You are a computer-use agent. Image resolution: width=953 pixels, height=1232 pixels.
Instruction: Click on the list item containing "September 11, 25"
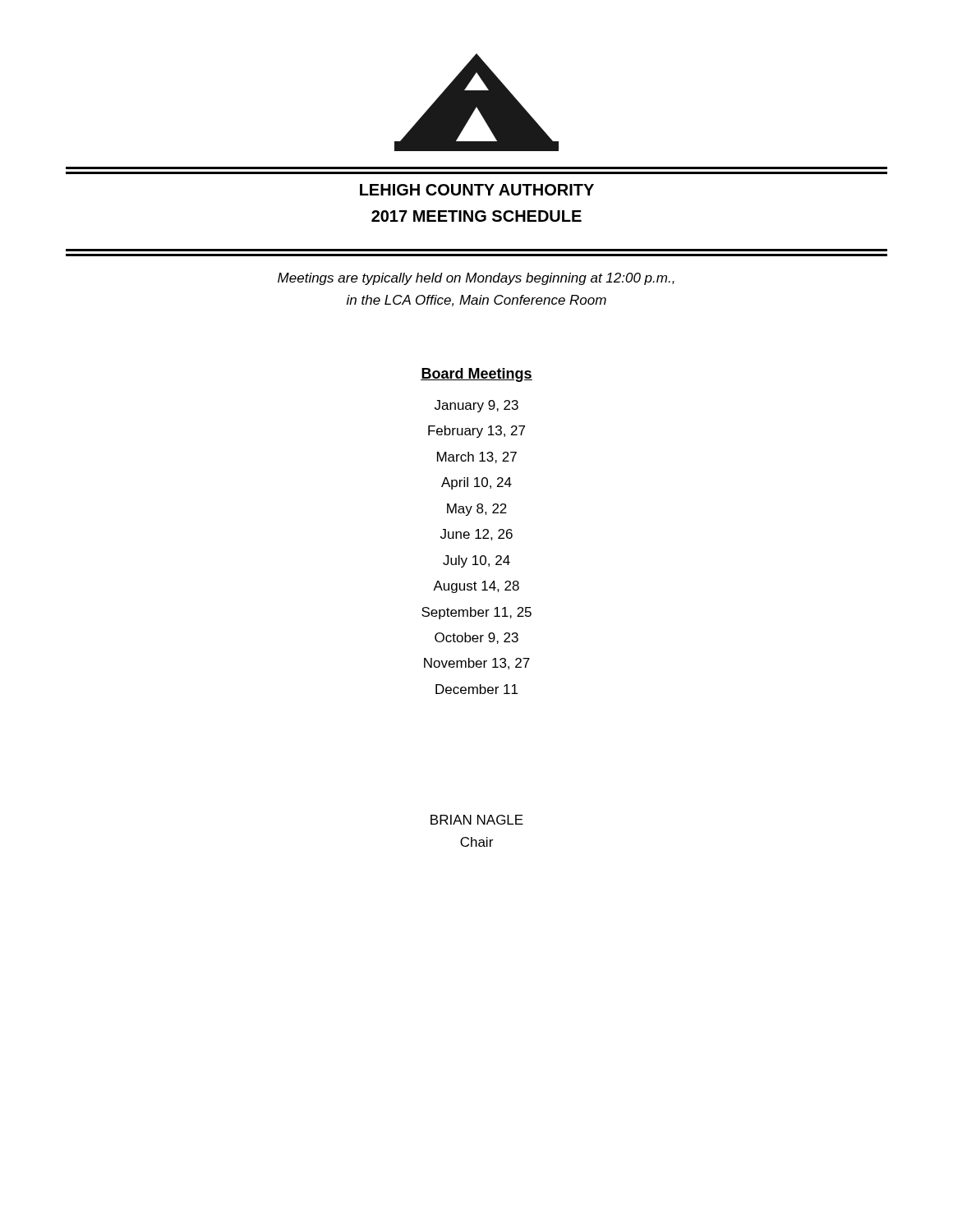click(x=476, y=612)
